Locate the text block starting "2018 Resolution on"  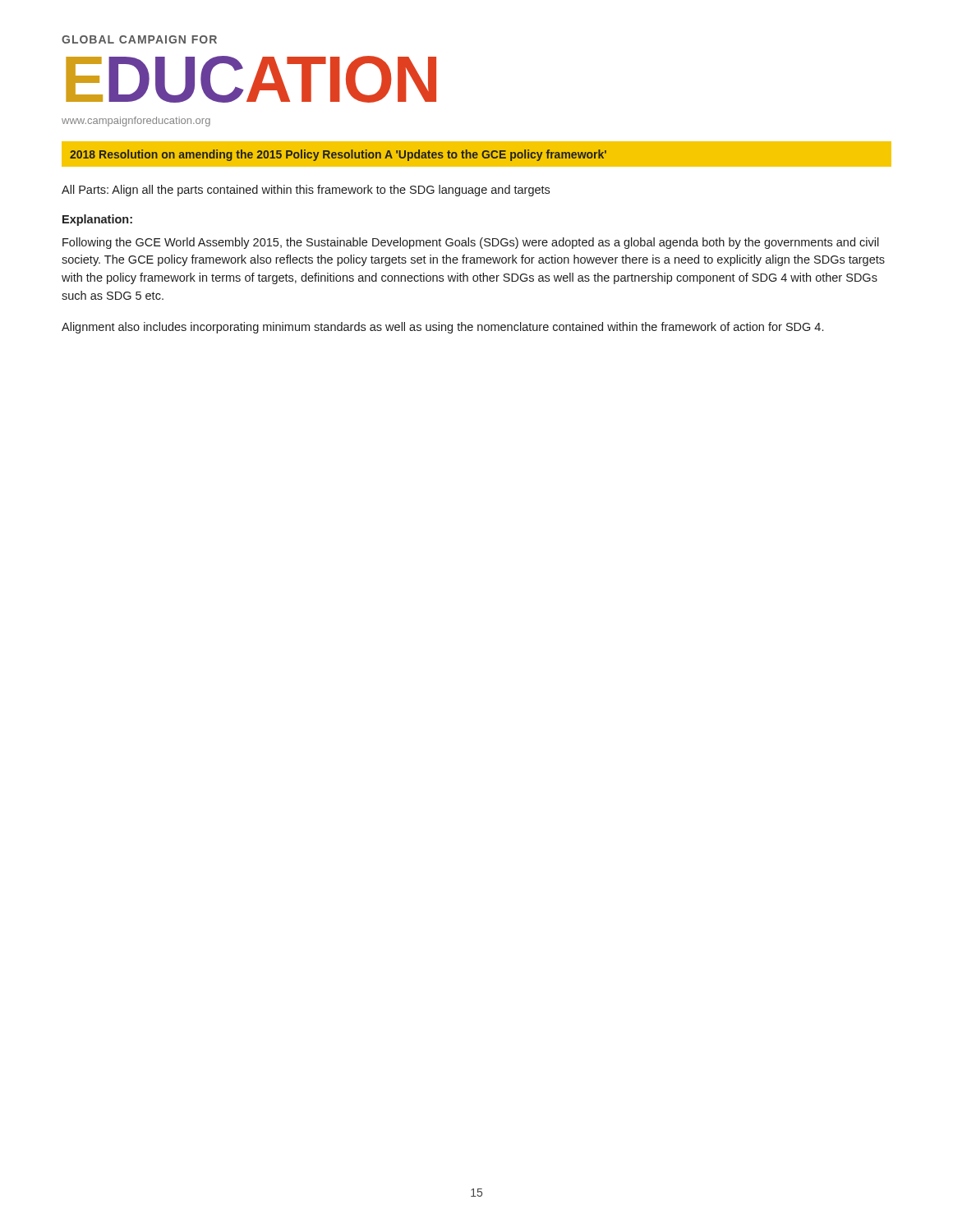tap(338, 154)
